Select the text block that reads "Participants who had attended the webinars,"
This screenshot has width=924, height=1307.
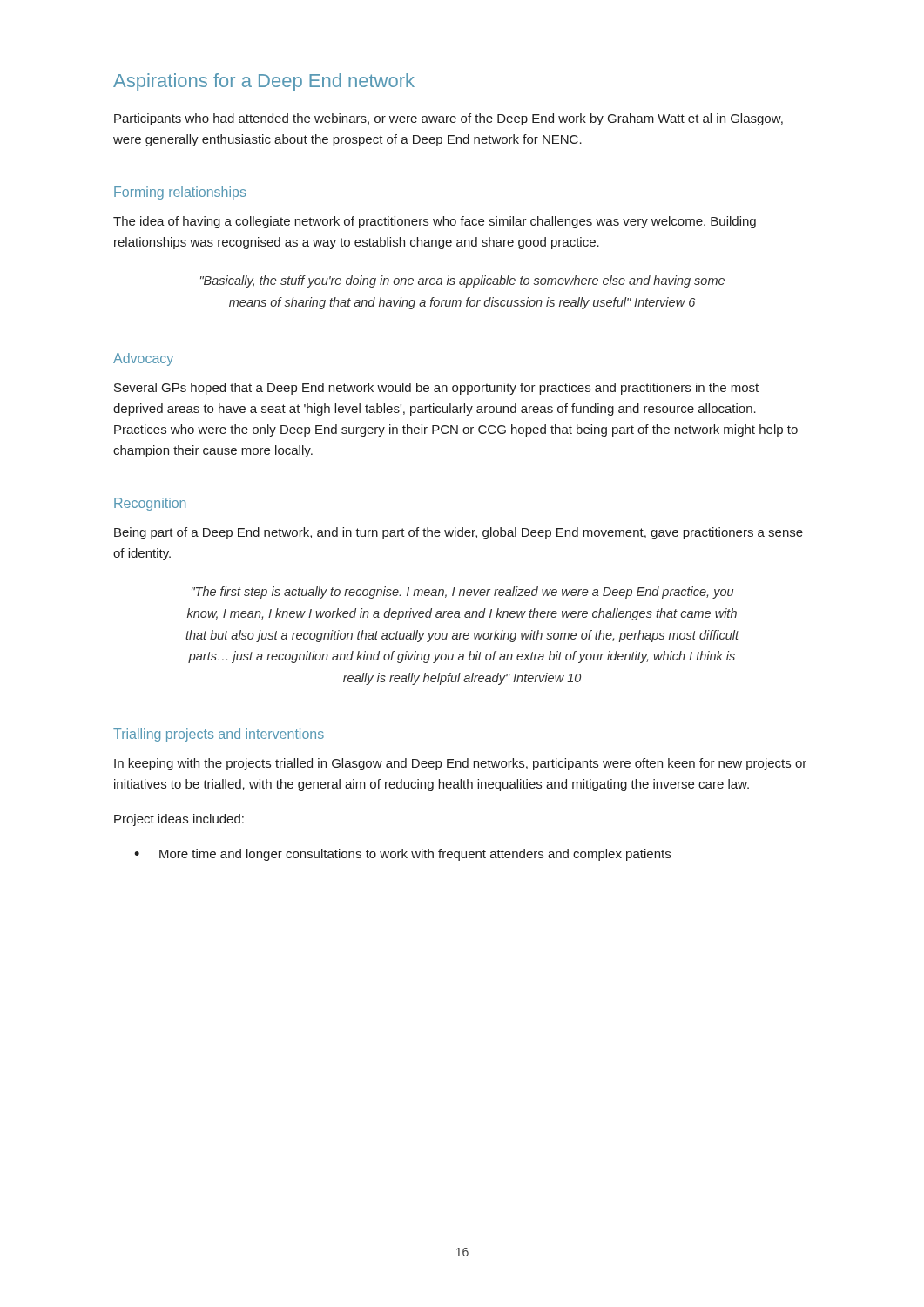pos(448,129)
